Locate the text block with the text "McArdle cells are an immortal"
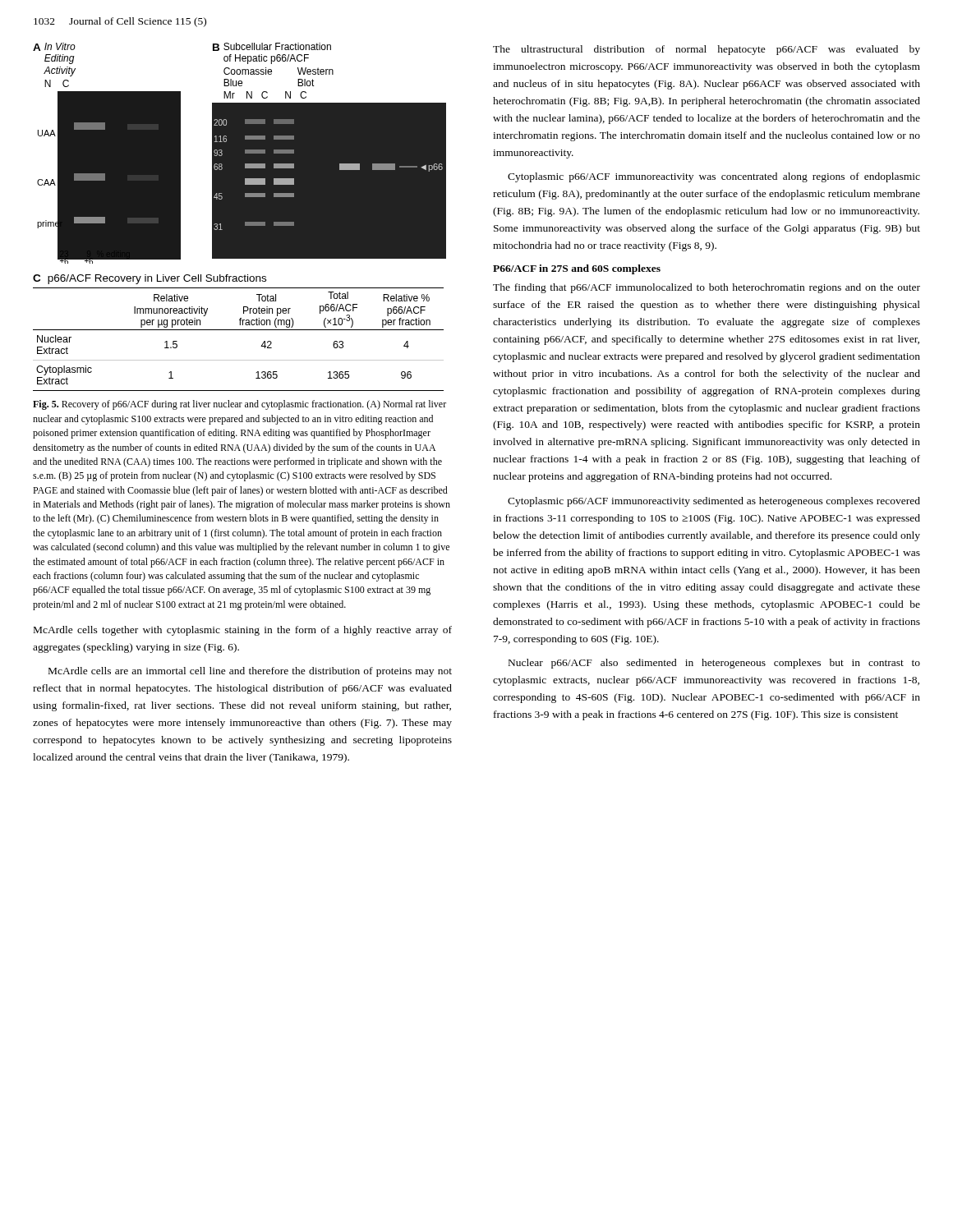Viewport: 953px width, 1232px height. click(242, 714)
